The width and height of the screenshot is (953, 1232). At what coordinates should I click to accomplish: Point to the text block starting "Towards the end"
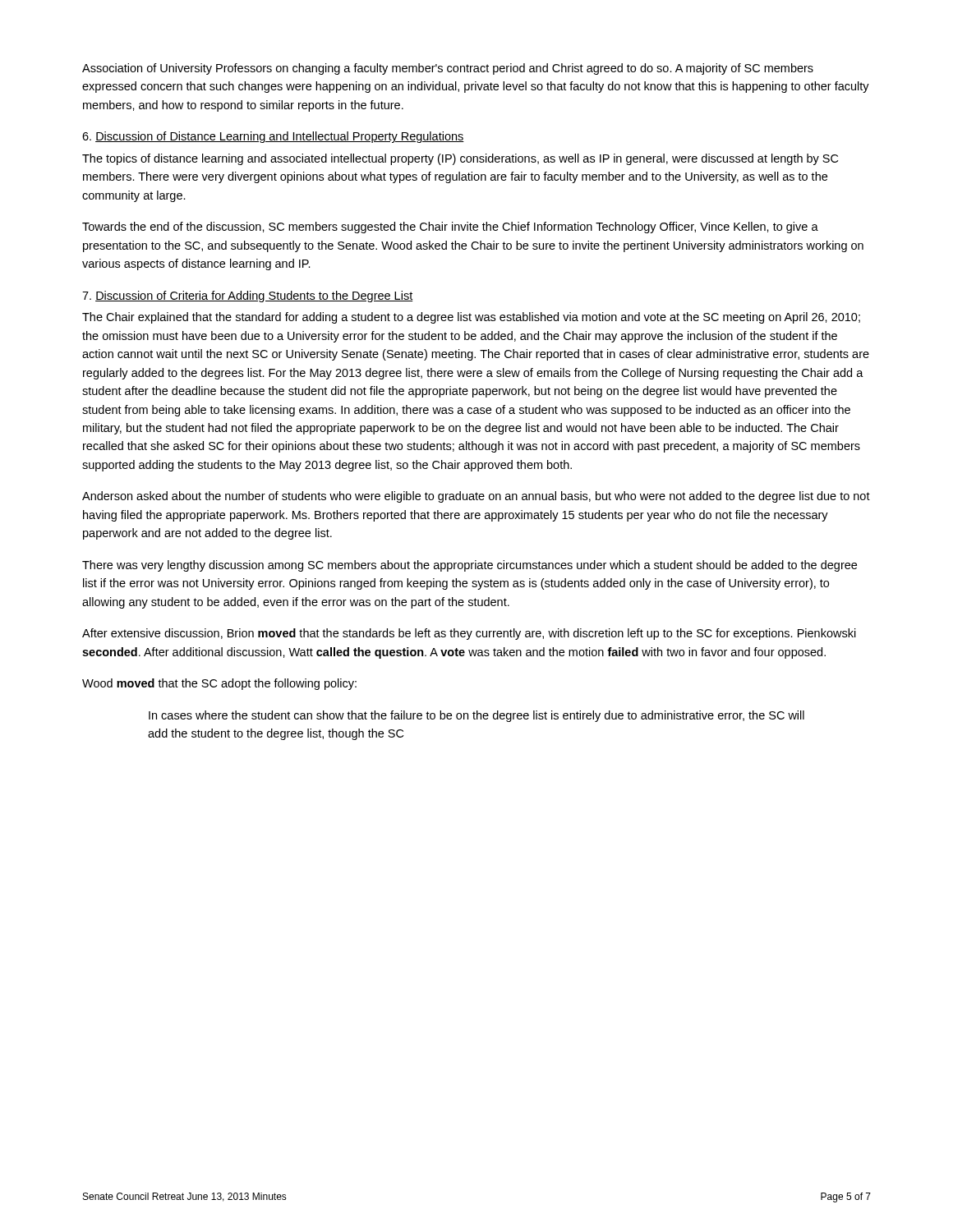[473, 245]
